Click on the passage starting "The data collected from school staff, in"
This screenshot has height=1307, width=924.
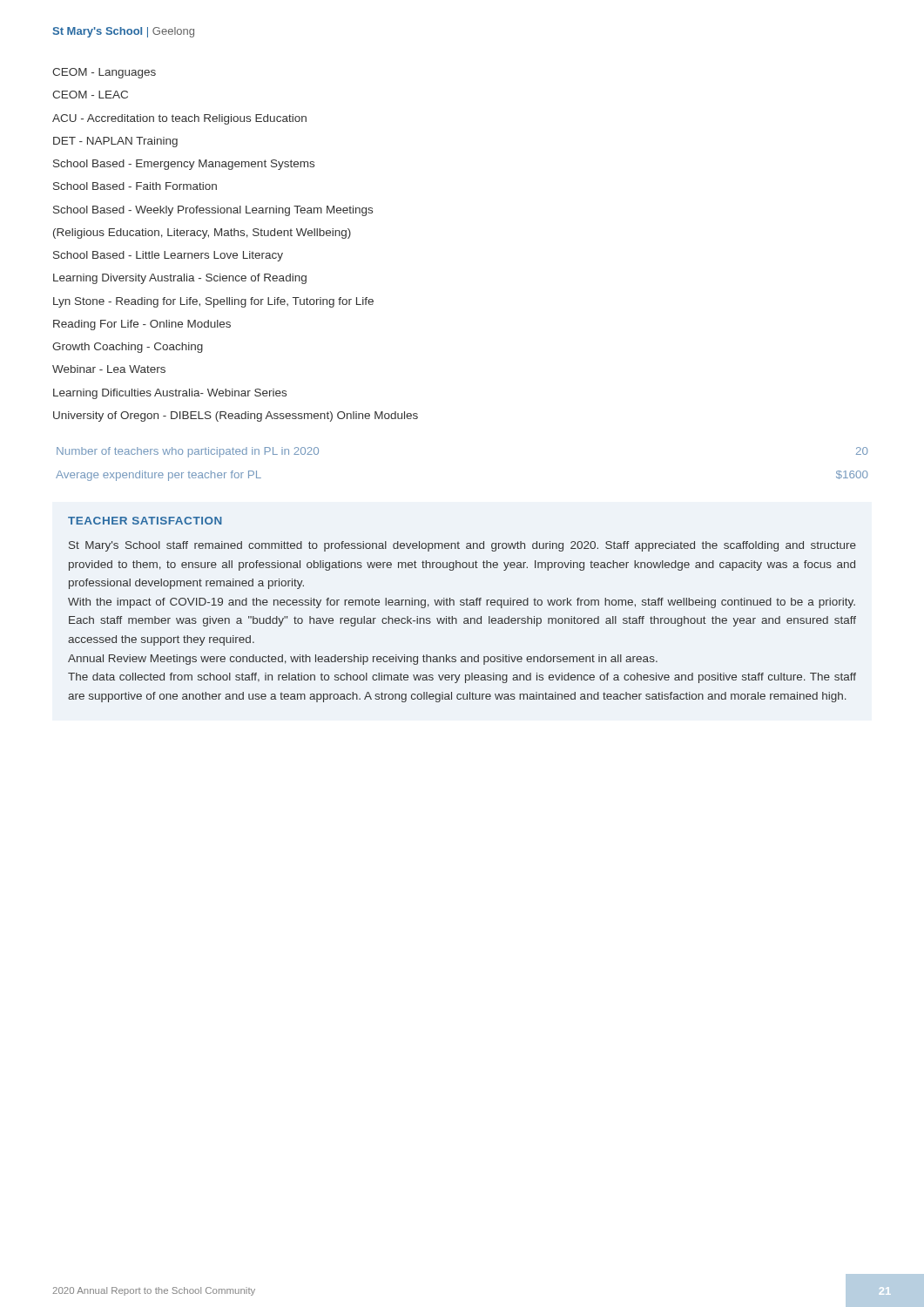tap(462, 686)
